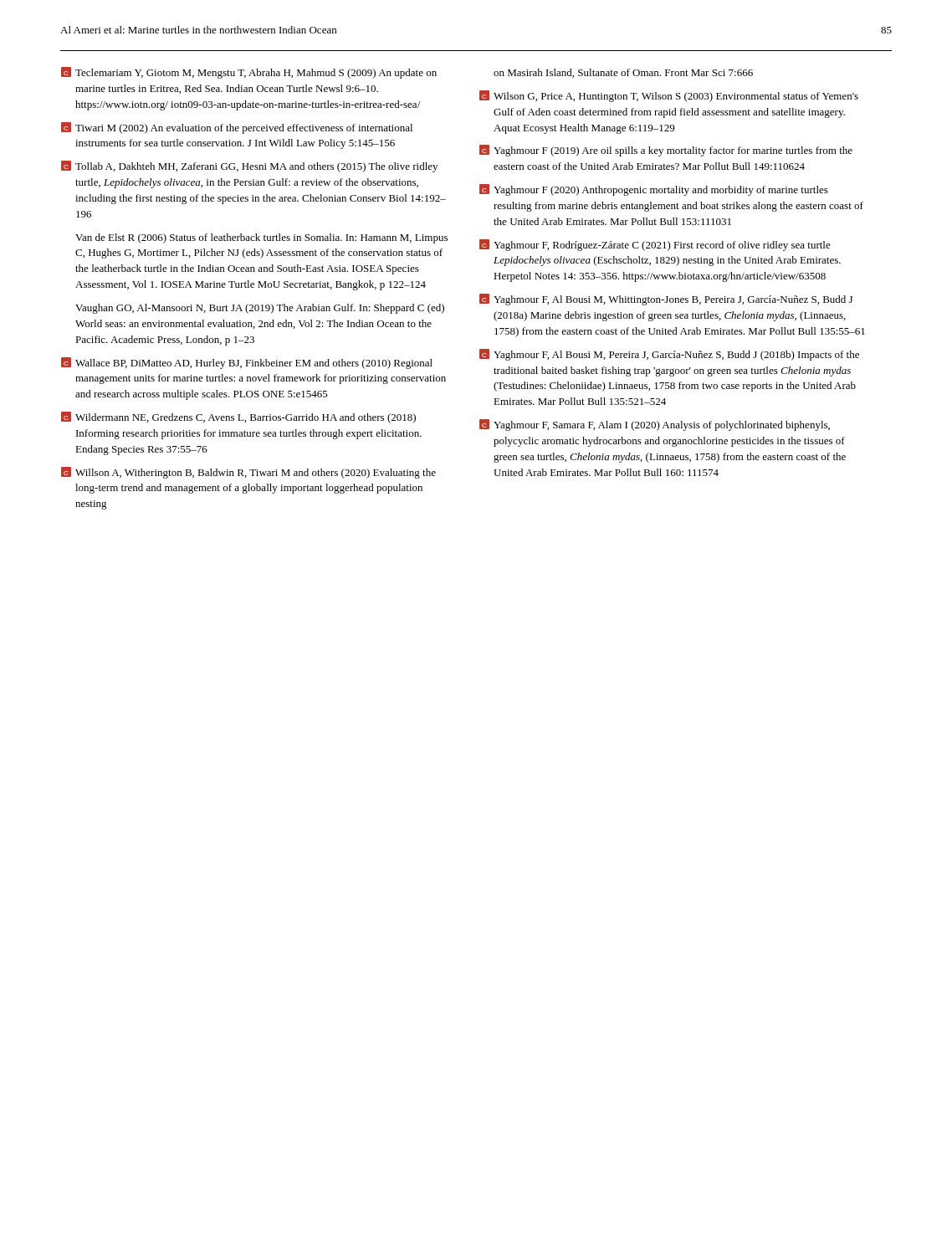Find the list item containing "on Masirah Island, Sultanate of Oman. Front"
This screenshot has height=1255, width=952.
click(680, 73)
